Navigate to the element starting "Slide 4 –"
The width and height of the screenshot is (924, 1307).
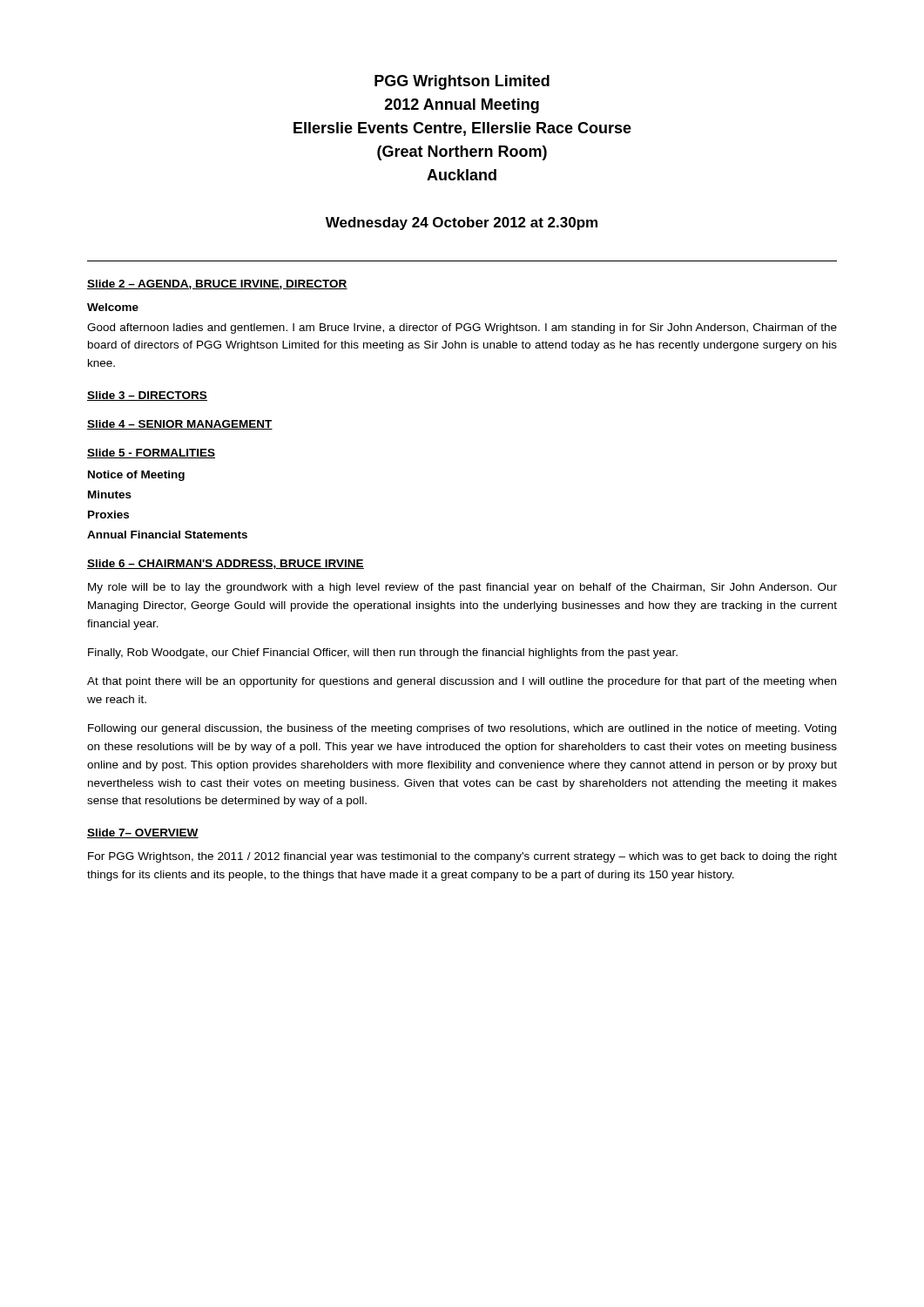coord(180,424)
